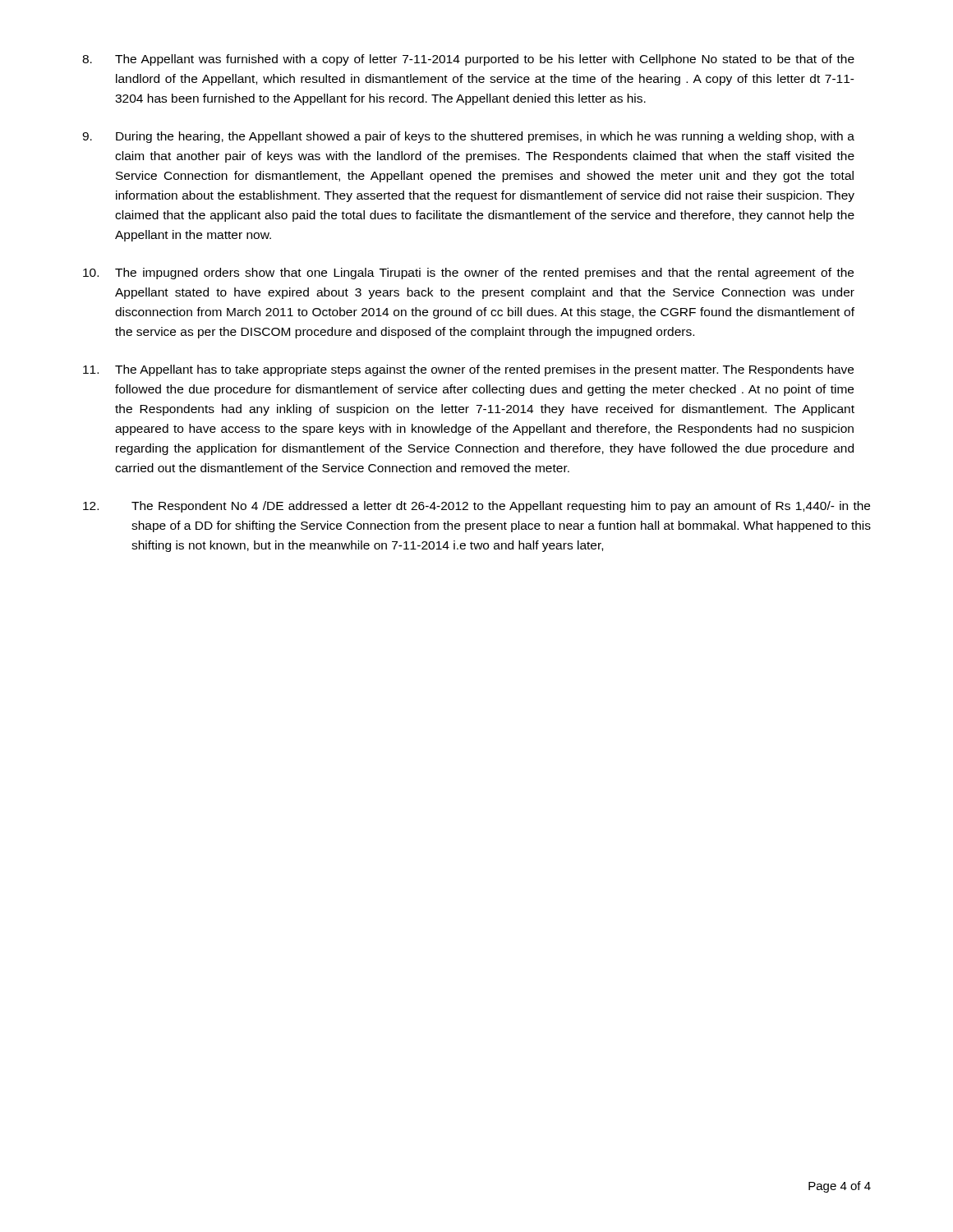Navigate to the region starting "The Respondent No 4"
The width and height of the screenshot is (953, 1232).
476,526
